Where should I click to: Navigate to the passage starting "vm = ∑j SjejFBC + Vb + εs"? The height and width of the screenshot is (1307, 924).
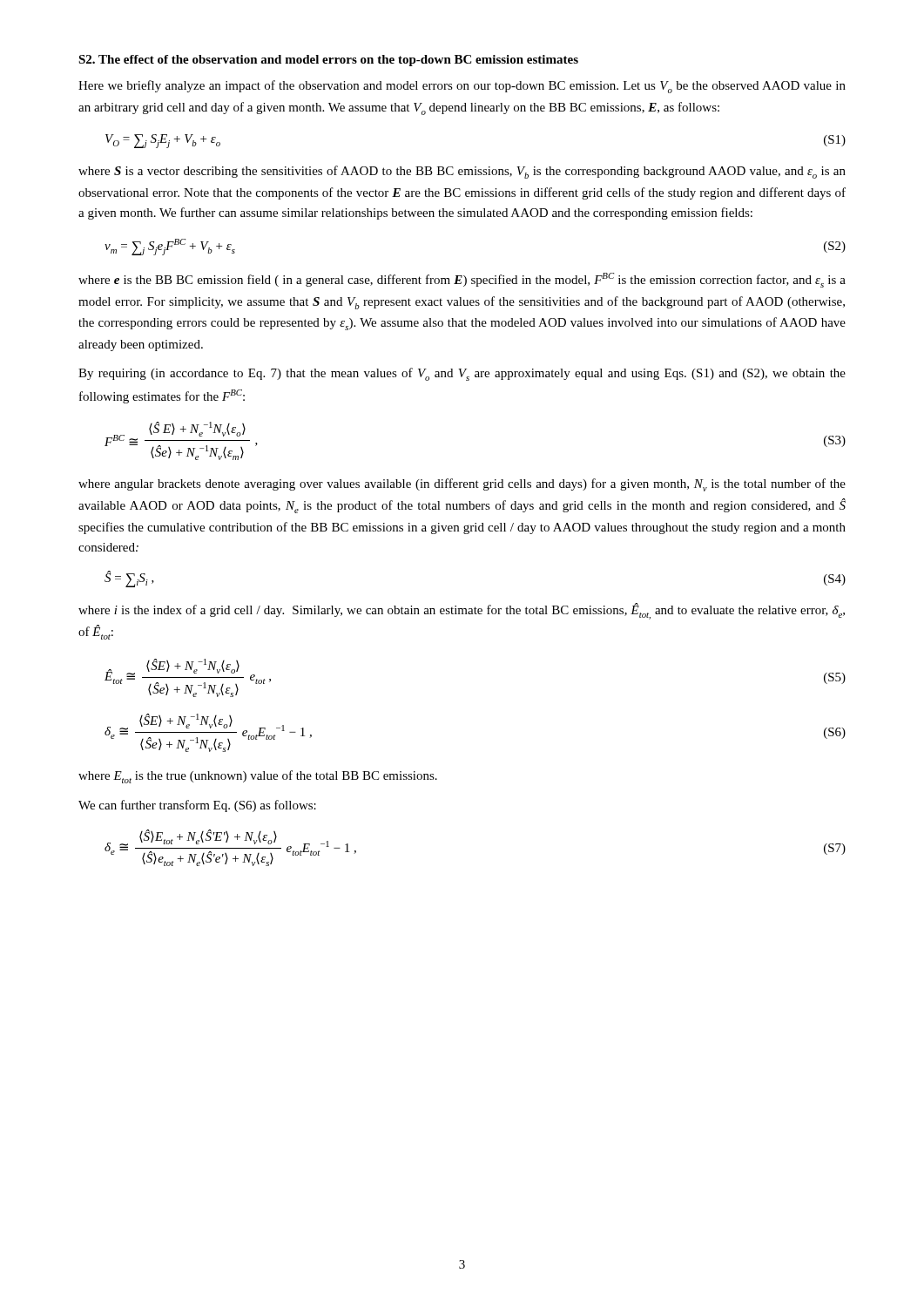[x=171, y=247]
